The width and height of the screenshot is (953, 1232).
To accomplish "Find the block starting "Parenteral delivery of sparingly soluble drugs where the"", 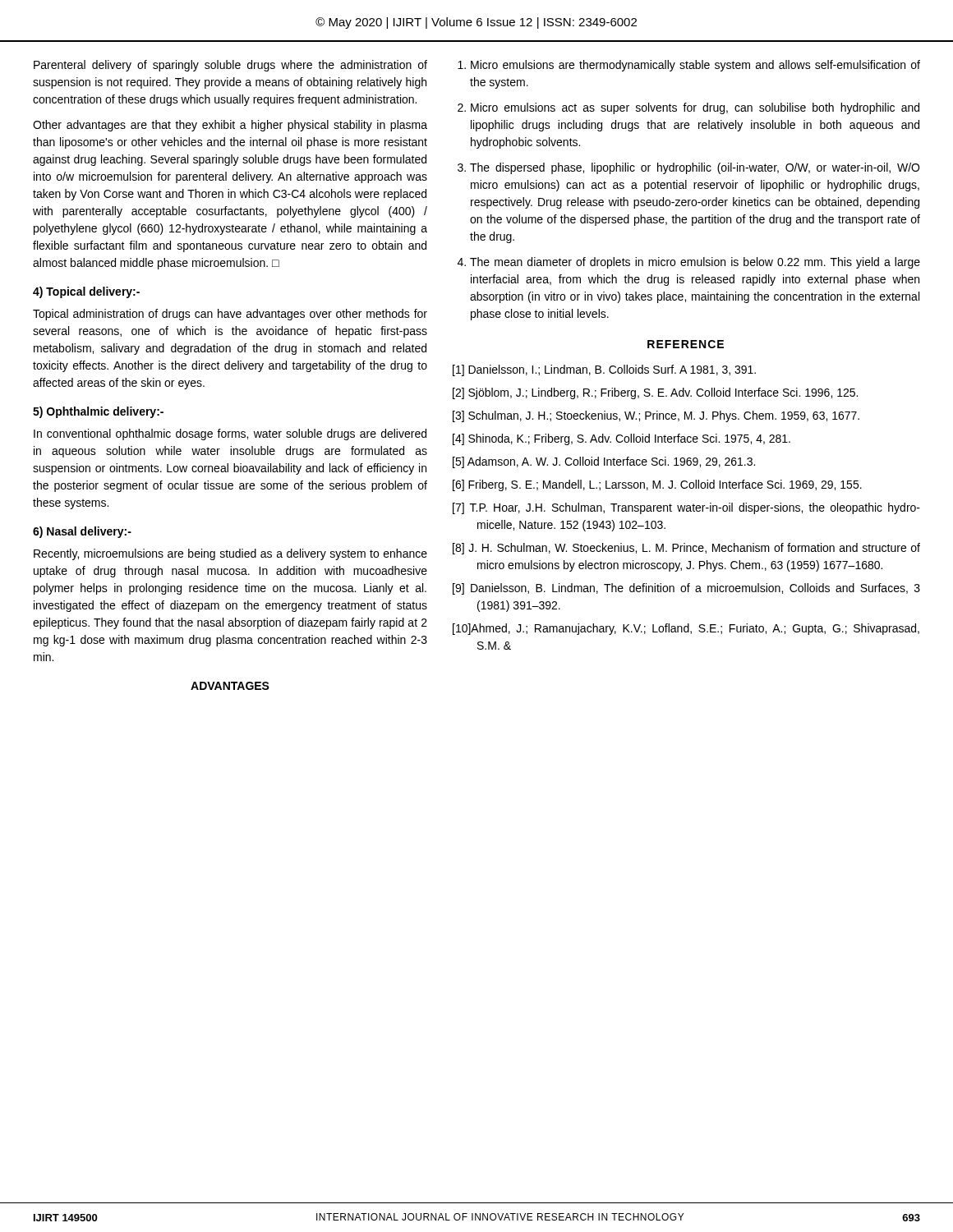I will point(230,164).
